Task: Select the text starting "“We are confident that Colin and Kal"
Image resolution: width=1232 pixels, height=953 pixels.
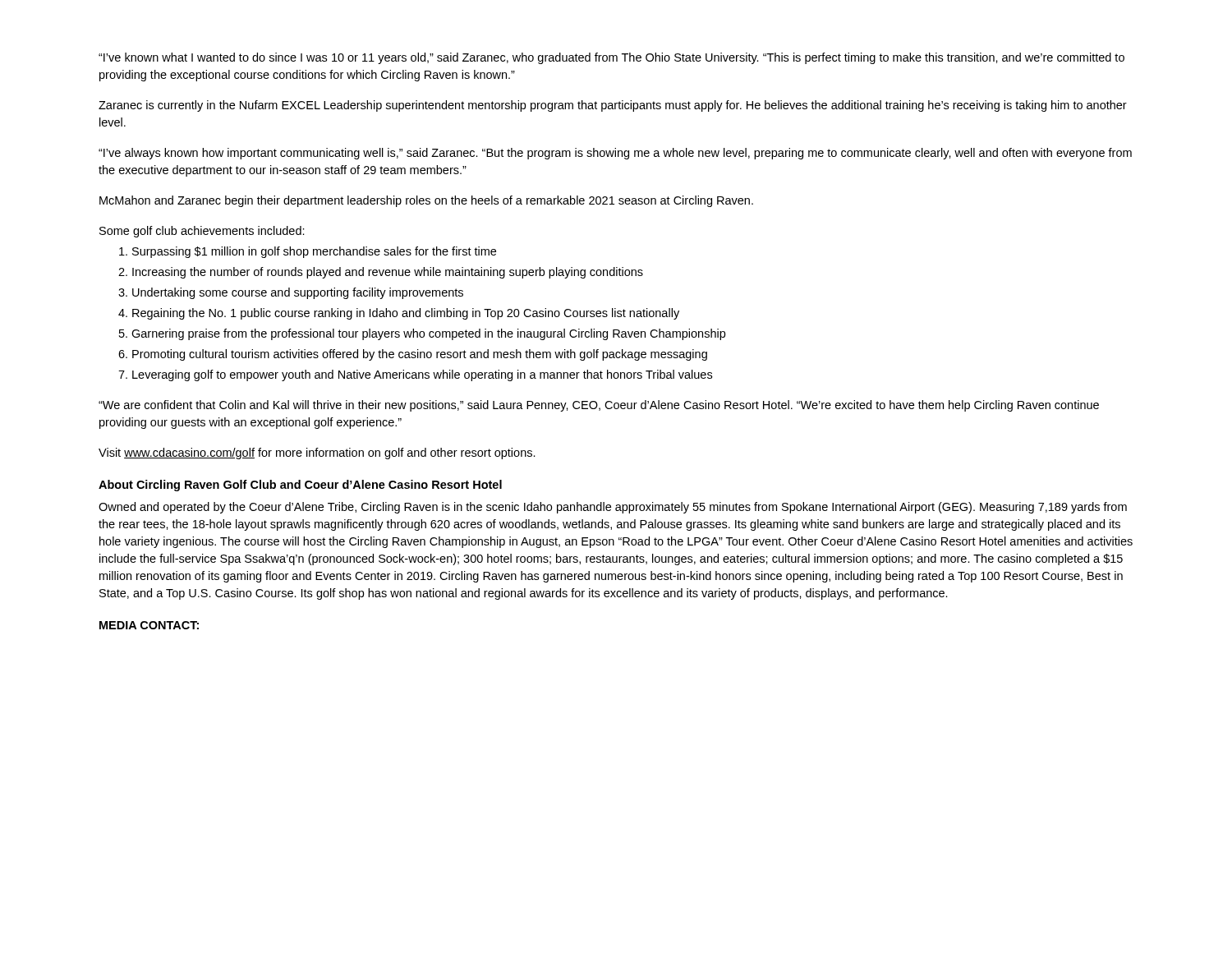Action: 599,414
